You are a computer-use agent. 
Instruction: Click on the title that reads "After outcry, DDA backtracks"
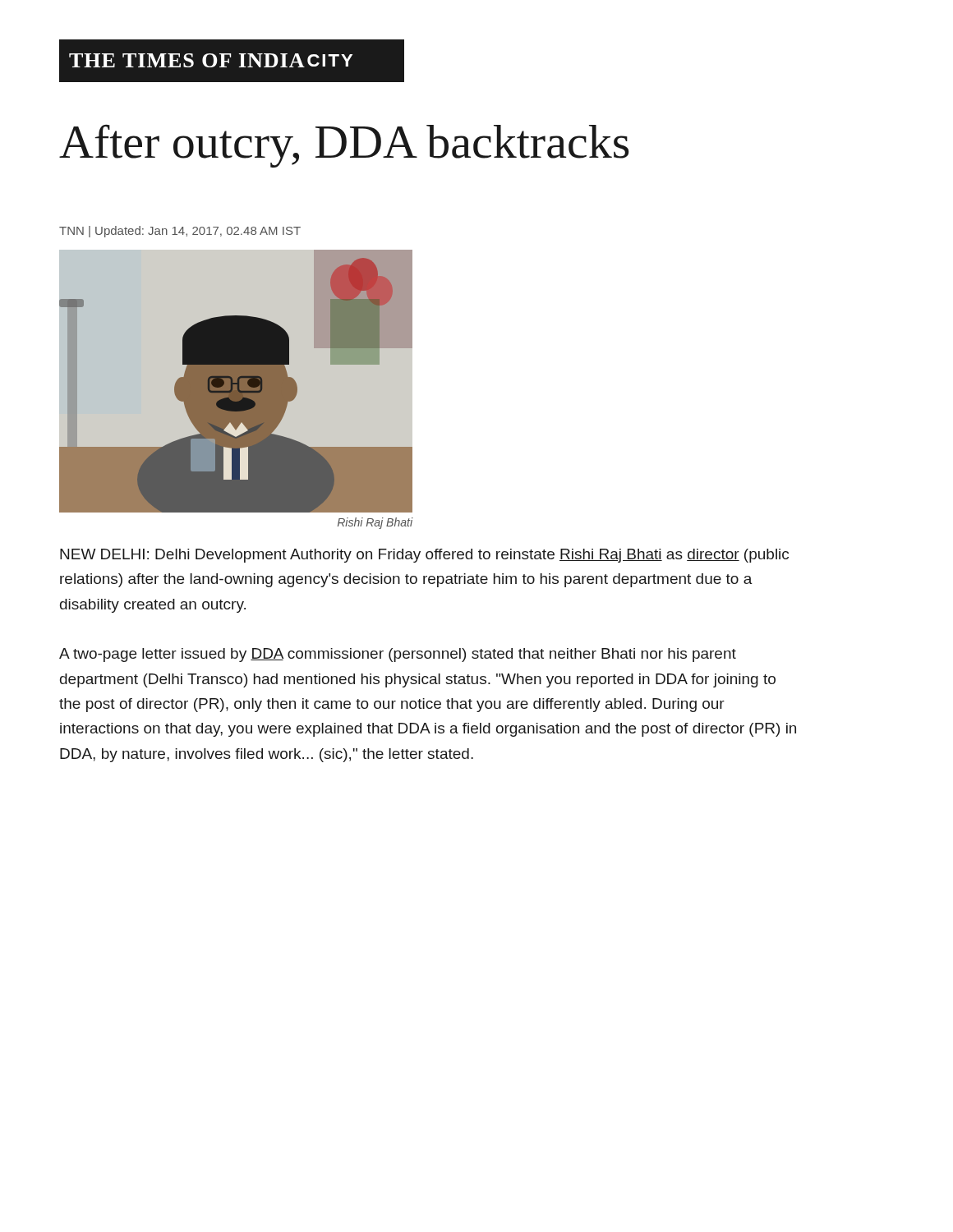[x=429, y=142]
